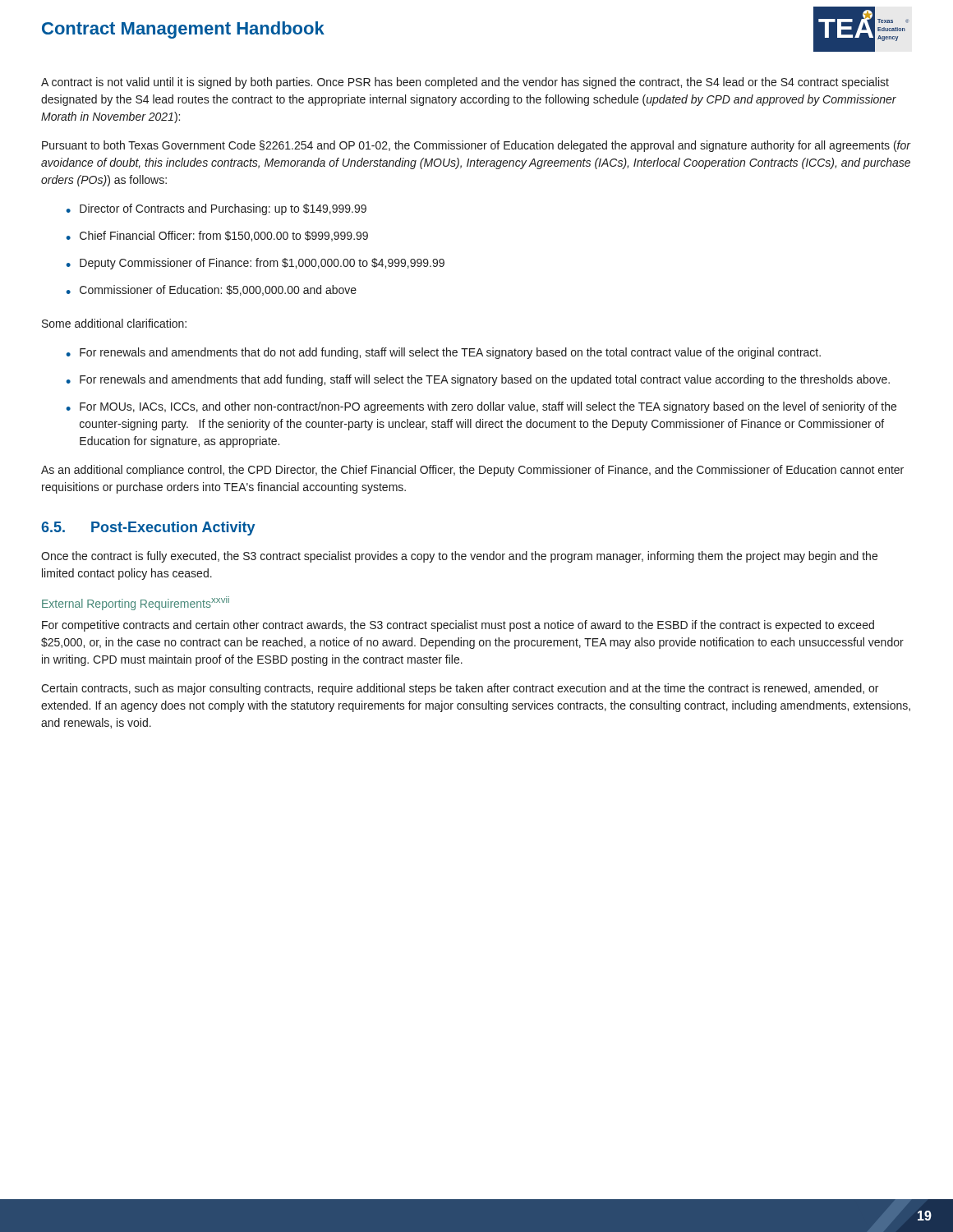Select the logo
The height and width of the screenshot is (1232, 953).
863,29
